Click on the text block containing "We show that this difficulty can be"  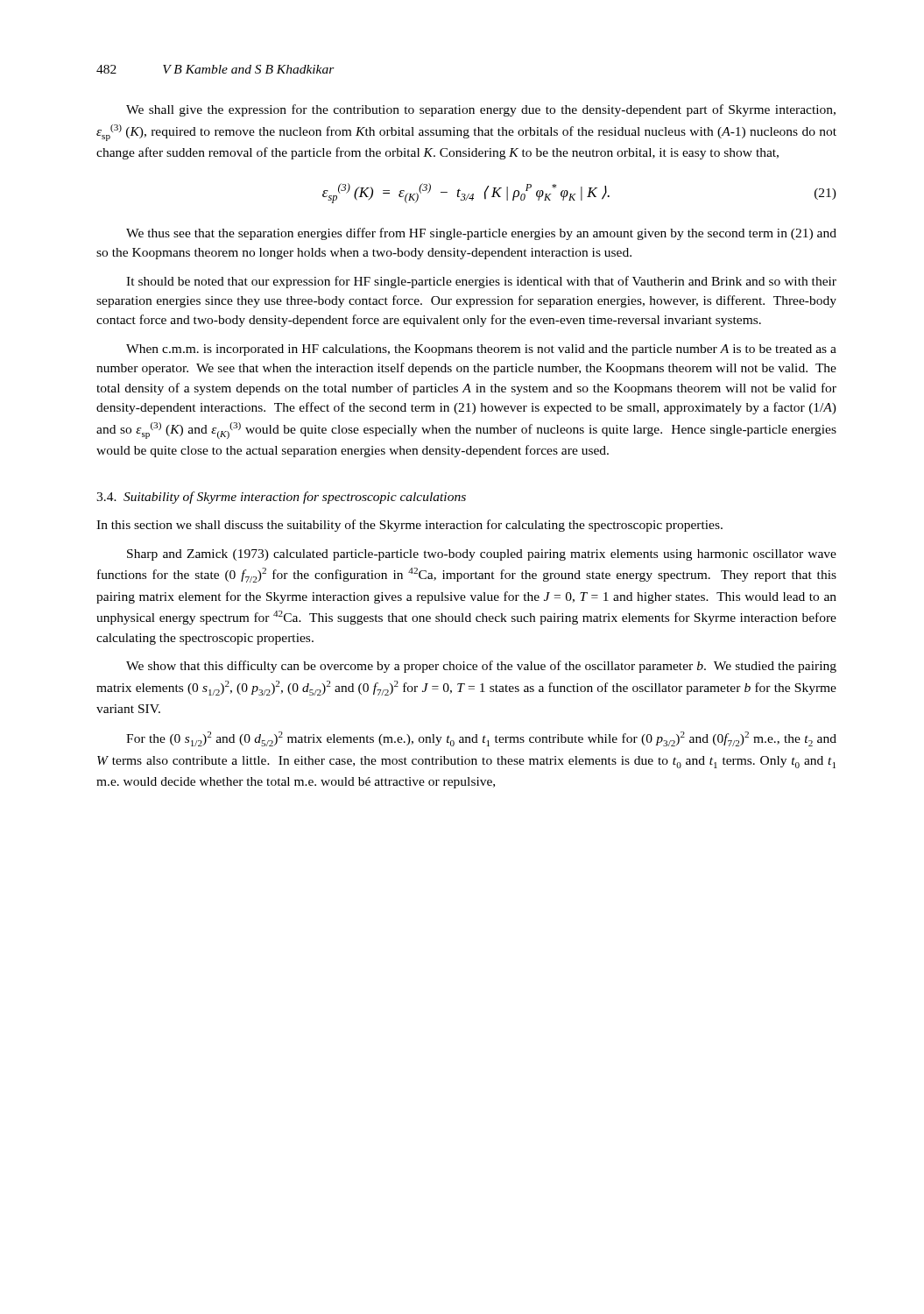(466, 687)
